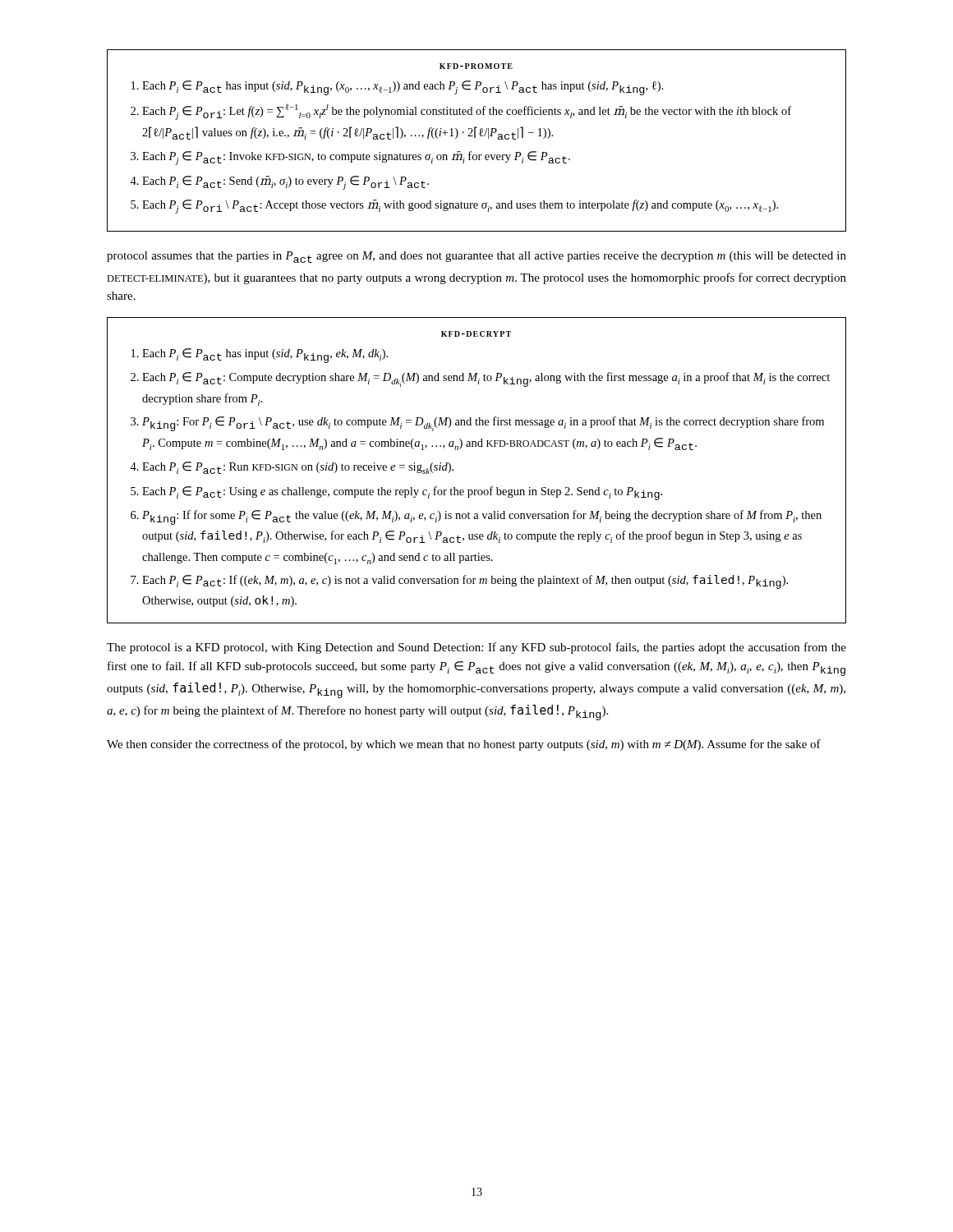Find the table that mentions "kfd-promote Each Pi ∈ Pact"

pyautogui.click(x=476, y=140)
